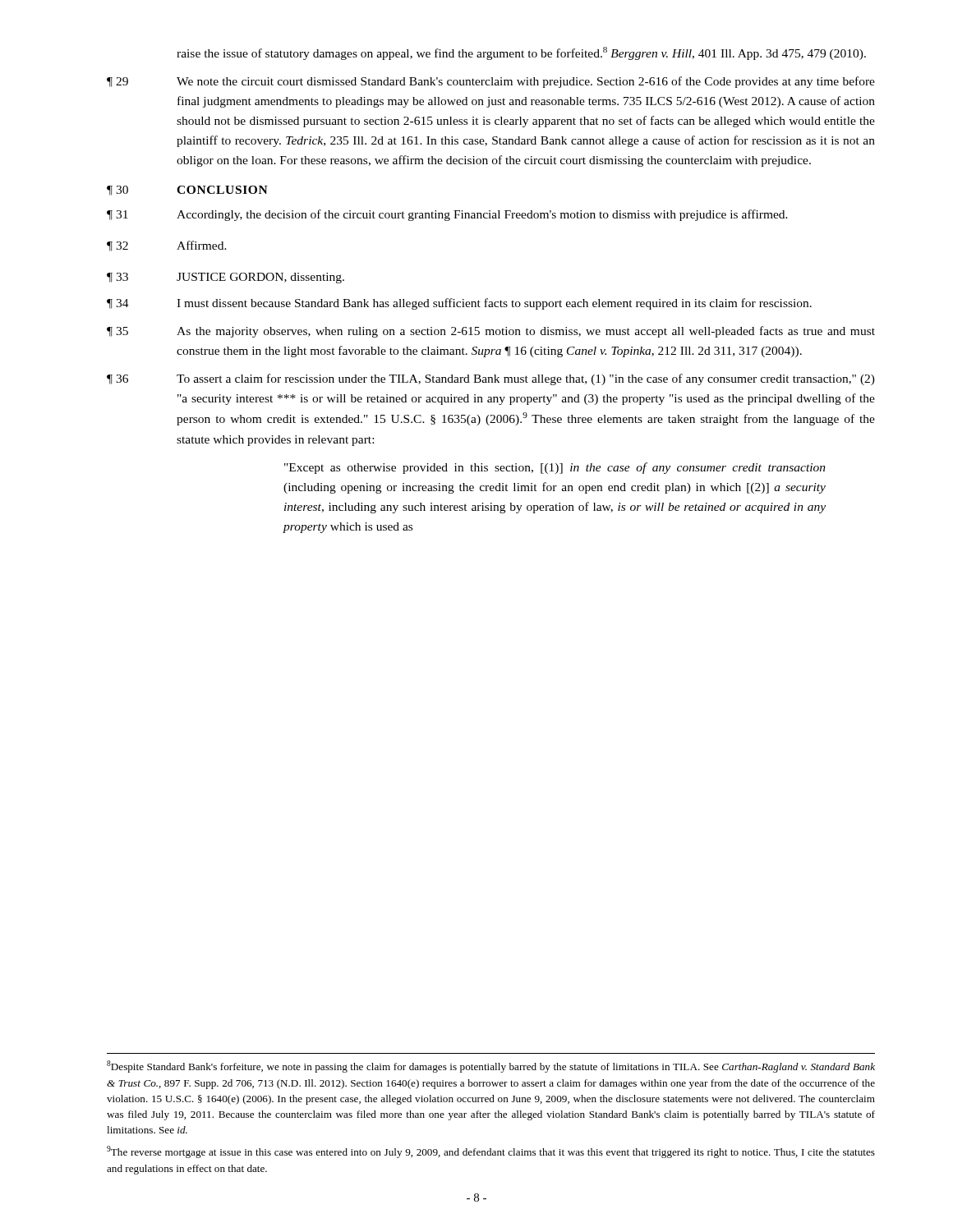Screen dimensions: 1232x953
Task: Find the block on this page that starts "¶ 34 I must dissent"
Action: click(x=491, y=303)
